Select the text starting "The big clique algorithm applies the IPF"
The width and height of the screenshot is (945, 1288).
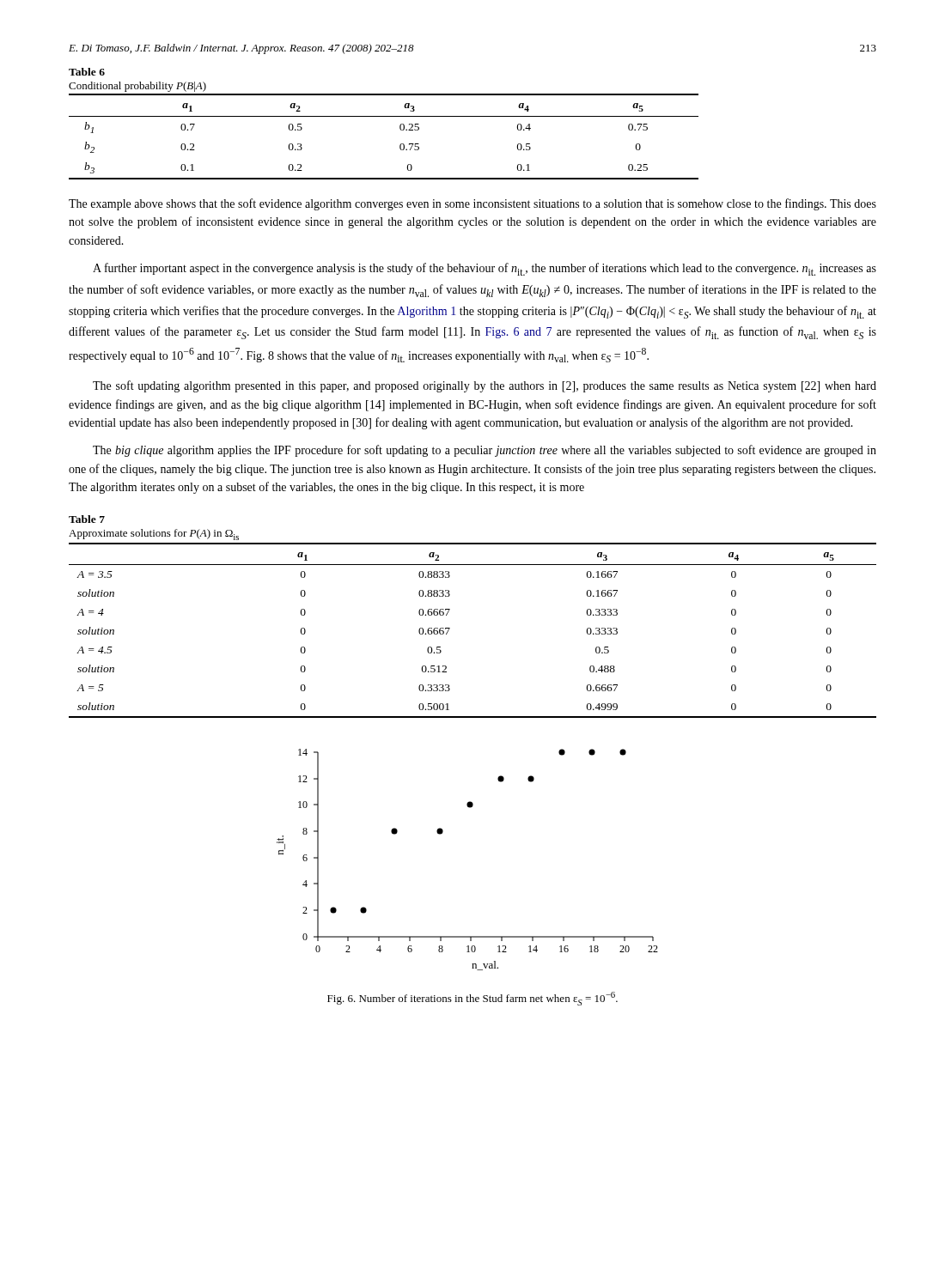[472, 469]
